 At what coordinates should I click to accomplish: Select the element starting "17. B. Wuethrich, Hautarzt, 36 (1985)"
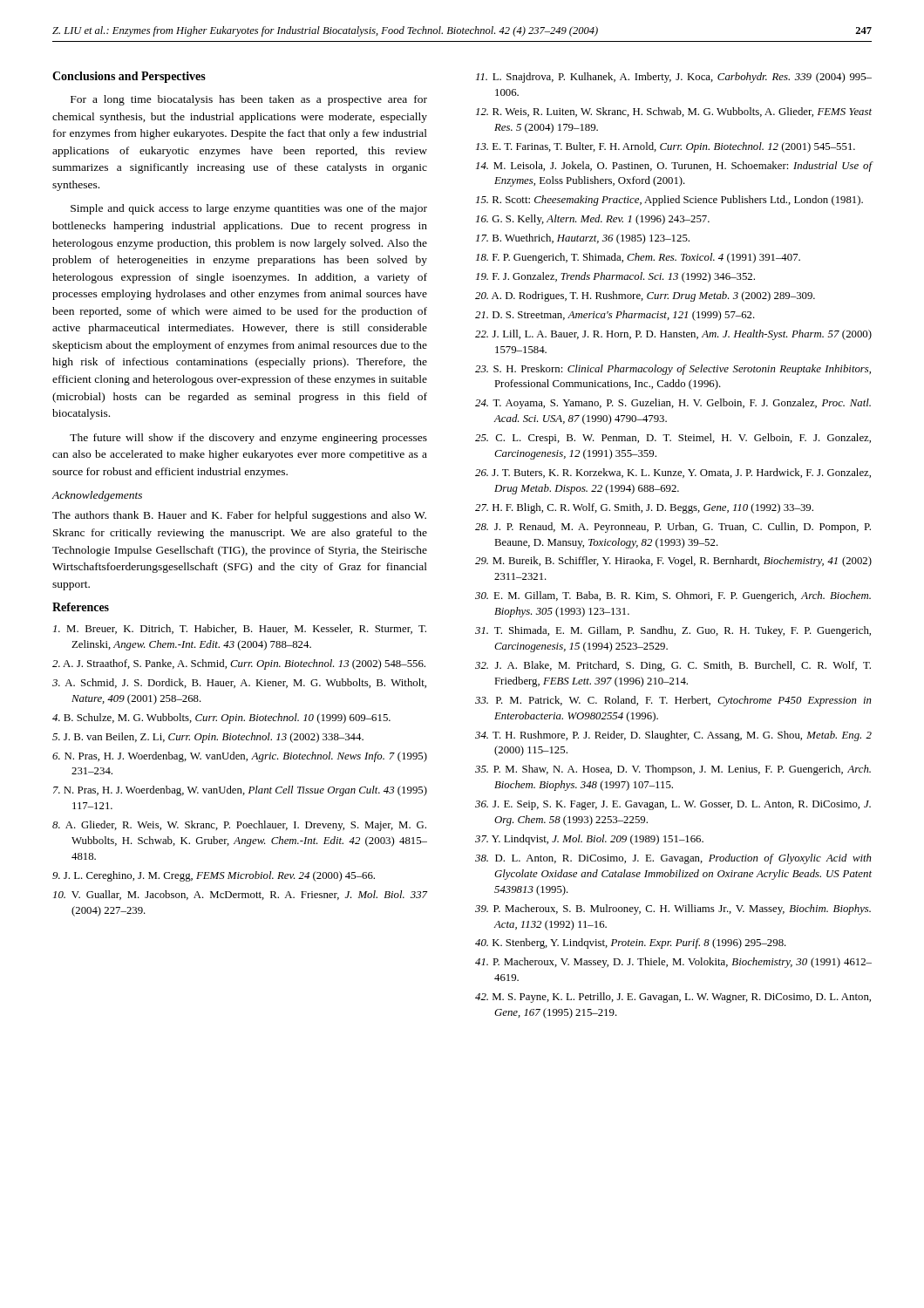(583, 238)
